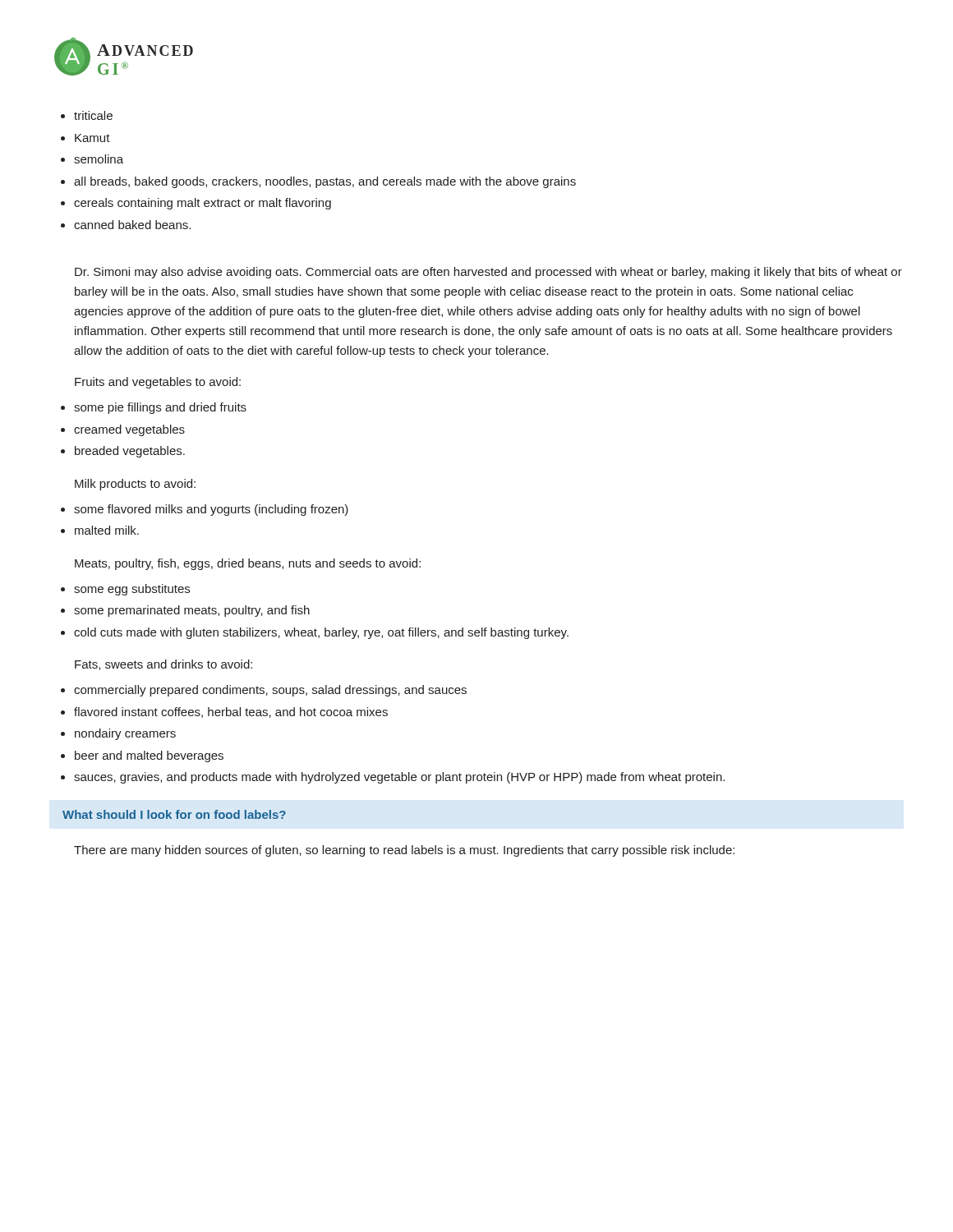Click on the text starting "some egg substitutes"

[x=132, y=588]
